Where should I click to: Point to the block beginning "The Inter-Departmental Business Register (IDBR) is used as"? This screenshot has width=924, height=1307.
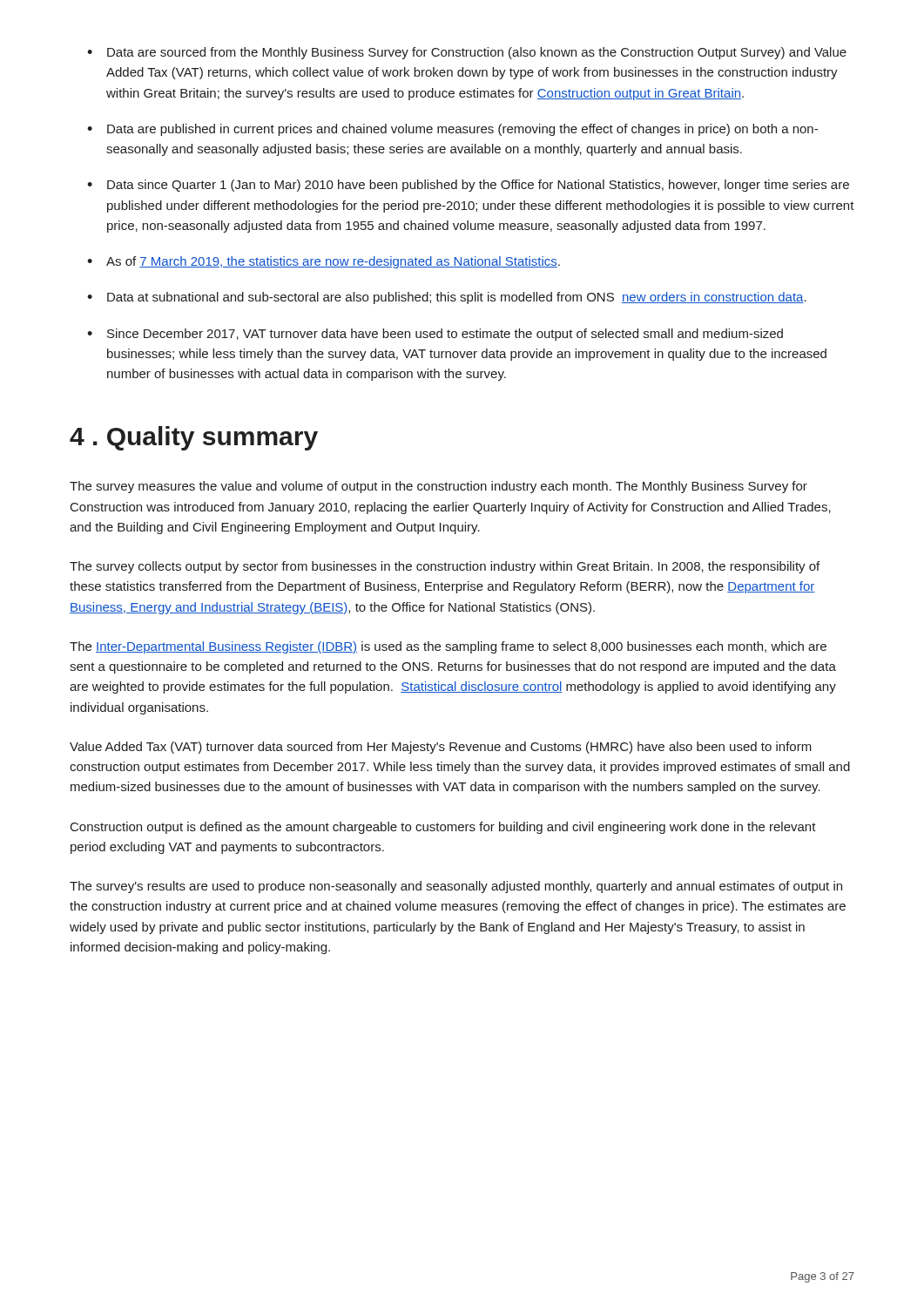pos(453,676)
